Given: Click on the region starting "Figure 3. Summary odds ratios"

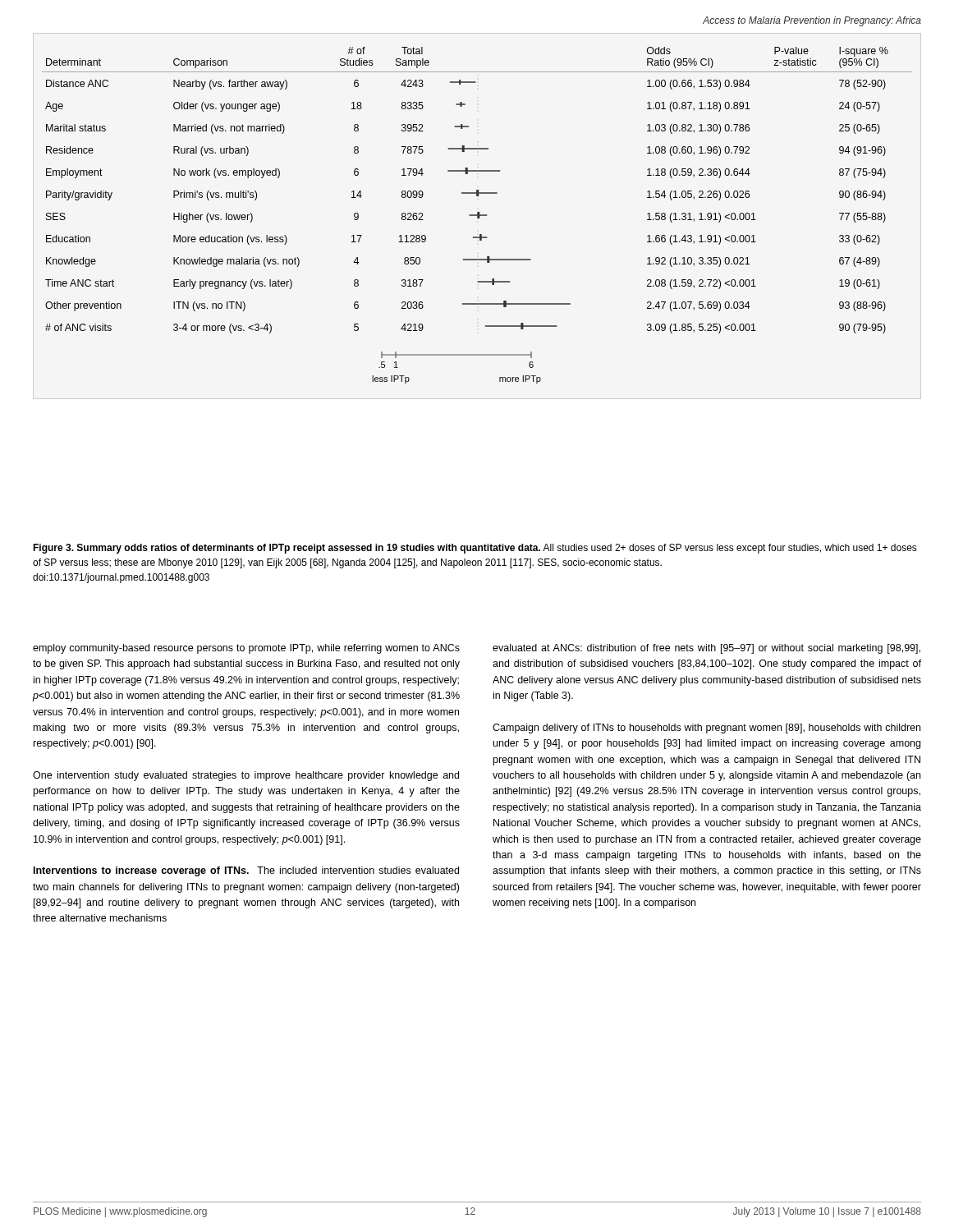Looking at the screenshot, I should [x=475, y=563].
